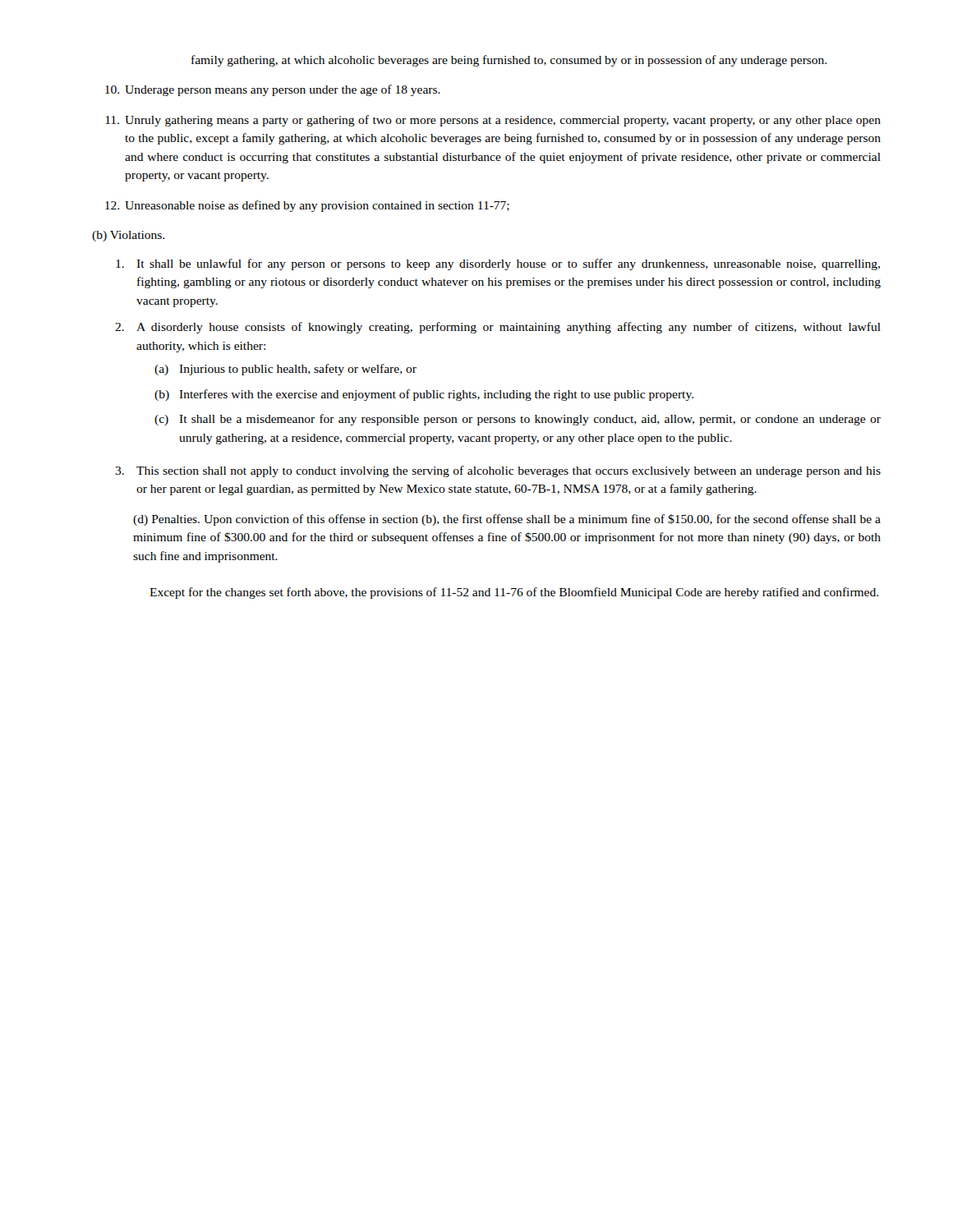The image size is (953, 1232).
Task: Select the list item containing "(c) It shall be"
Action: [x=518, y=428]
